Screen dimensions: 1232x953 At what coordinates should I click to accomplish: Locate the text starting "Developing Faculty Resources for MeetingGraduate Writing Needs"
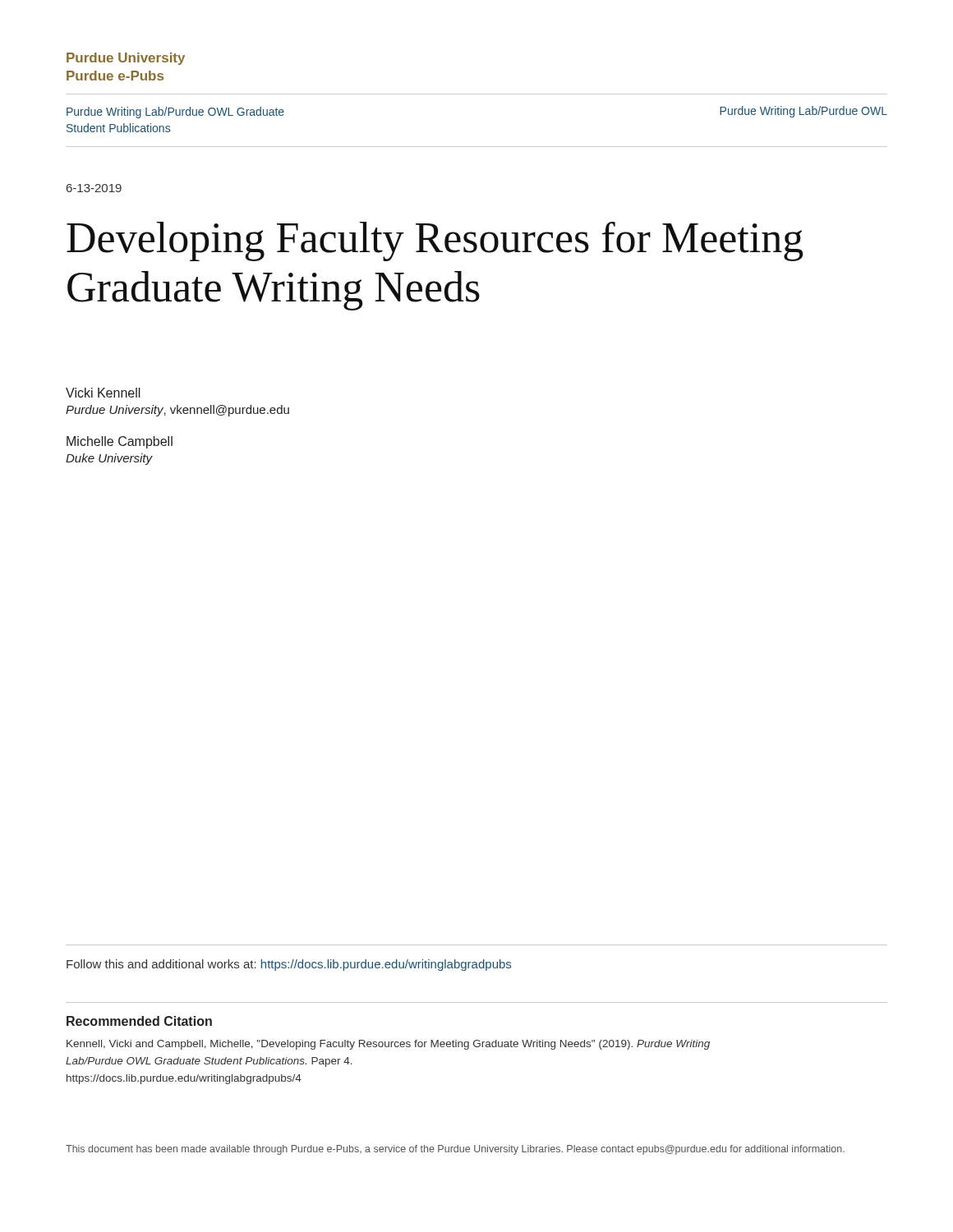pyautogui.click(x=476, y=263)
